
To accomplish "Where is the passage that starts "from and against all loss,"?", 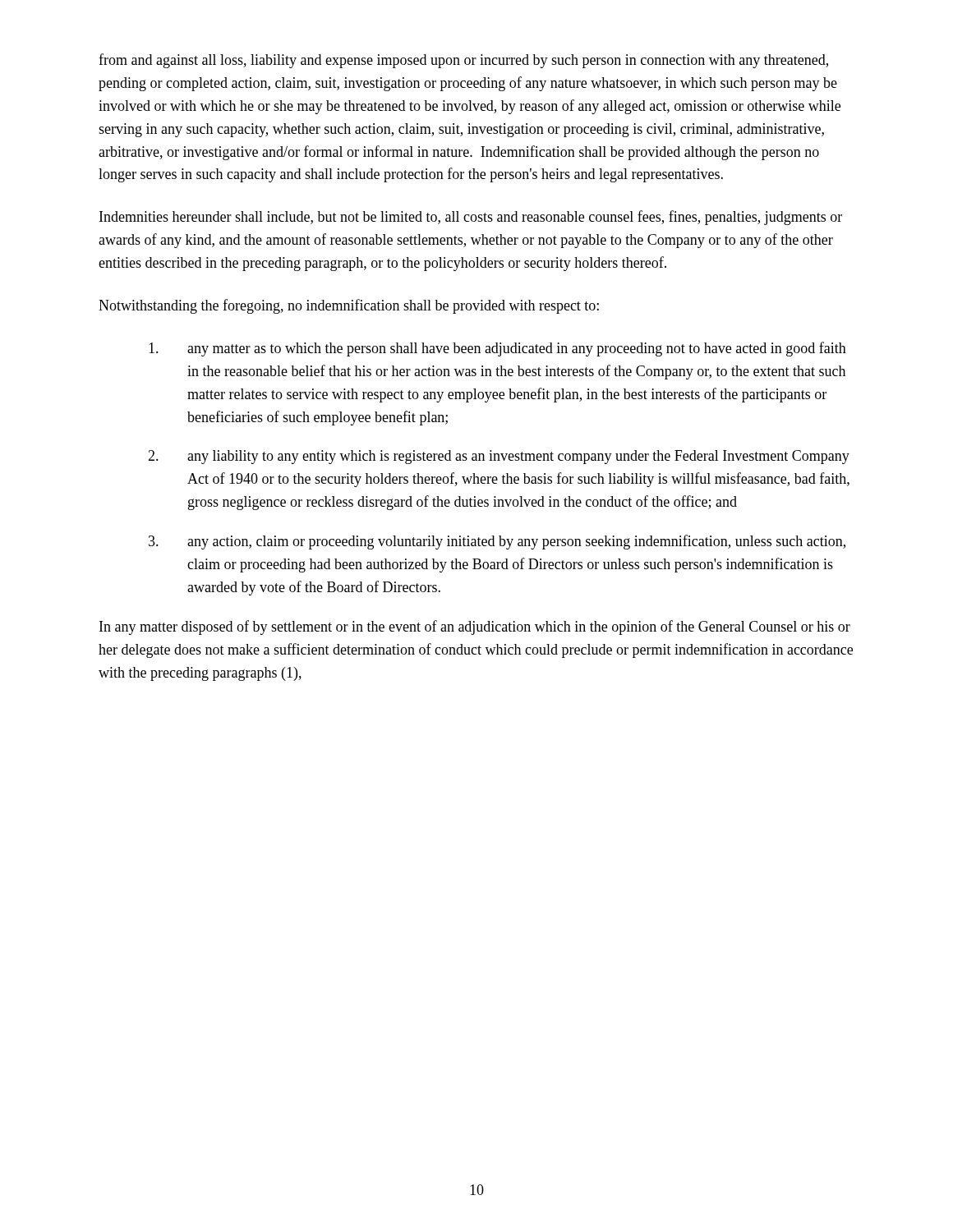I will coord(470,117).
